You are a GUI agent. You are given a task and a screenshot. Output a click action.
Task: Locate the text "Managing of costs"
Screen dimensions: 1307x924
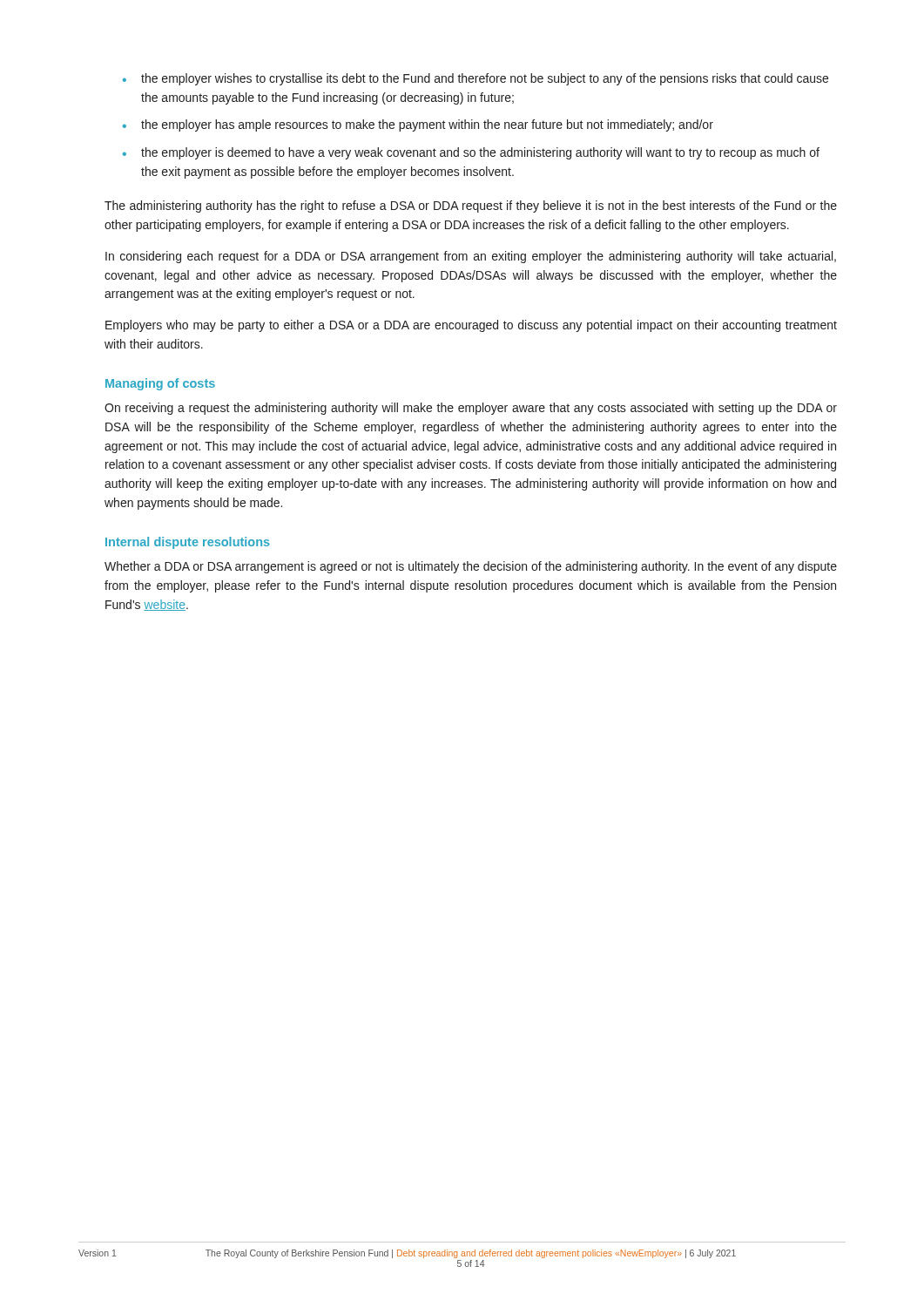[160, 384]
